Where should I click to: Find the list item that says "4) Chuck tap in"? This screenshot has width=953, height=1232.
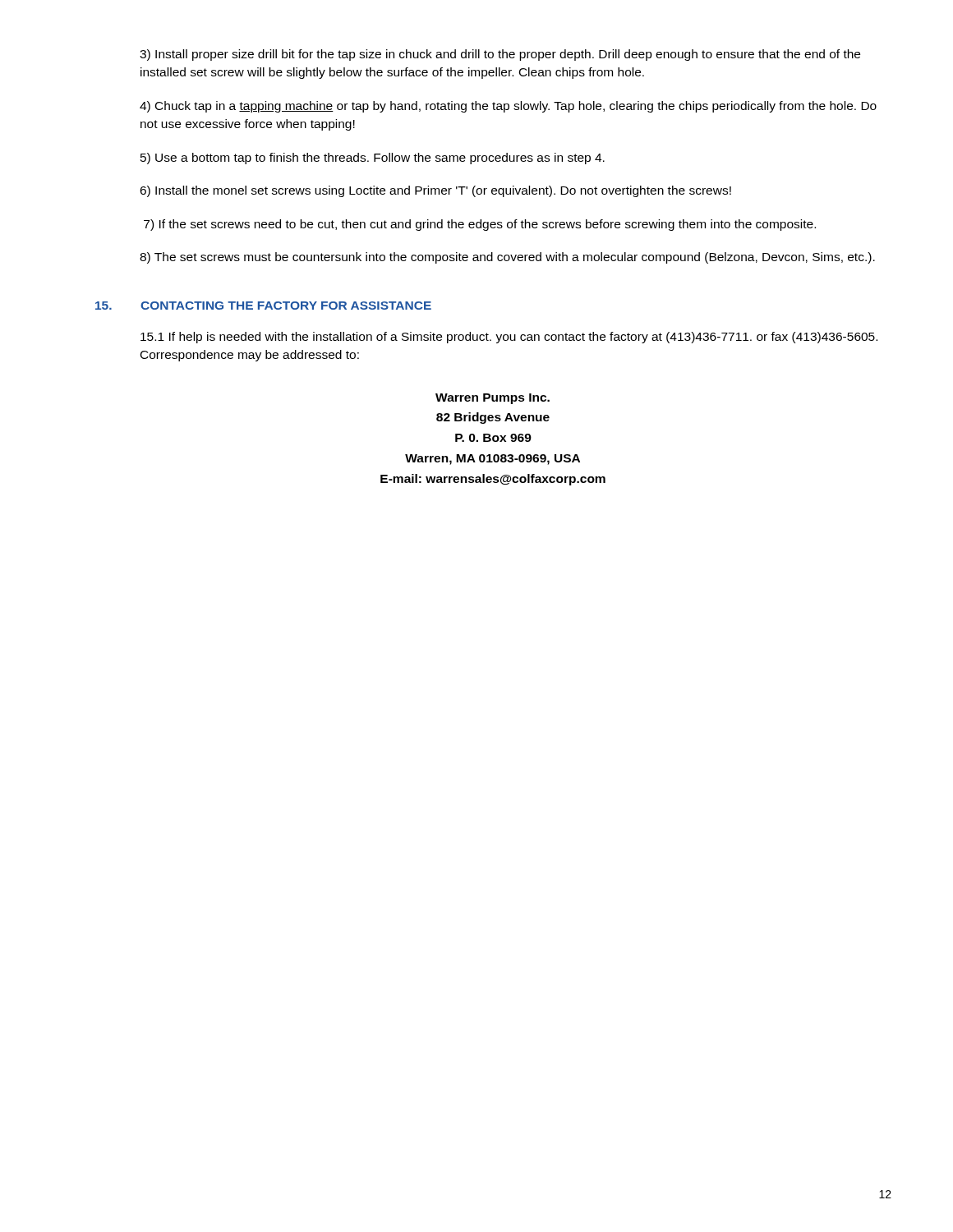[508, 115]
